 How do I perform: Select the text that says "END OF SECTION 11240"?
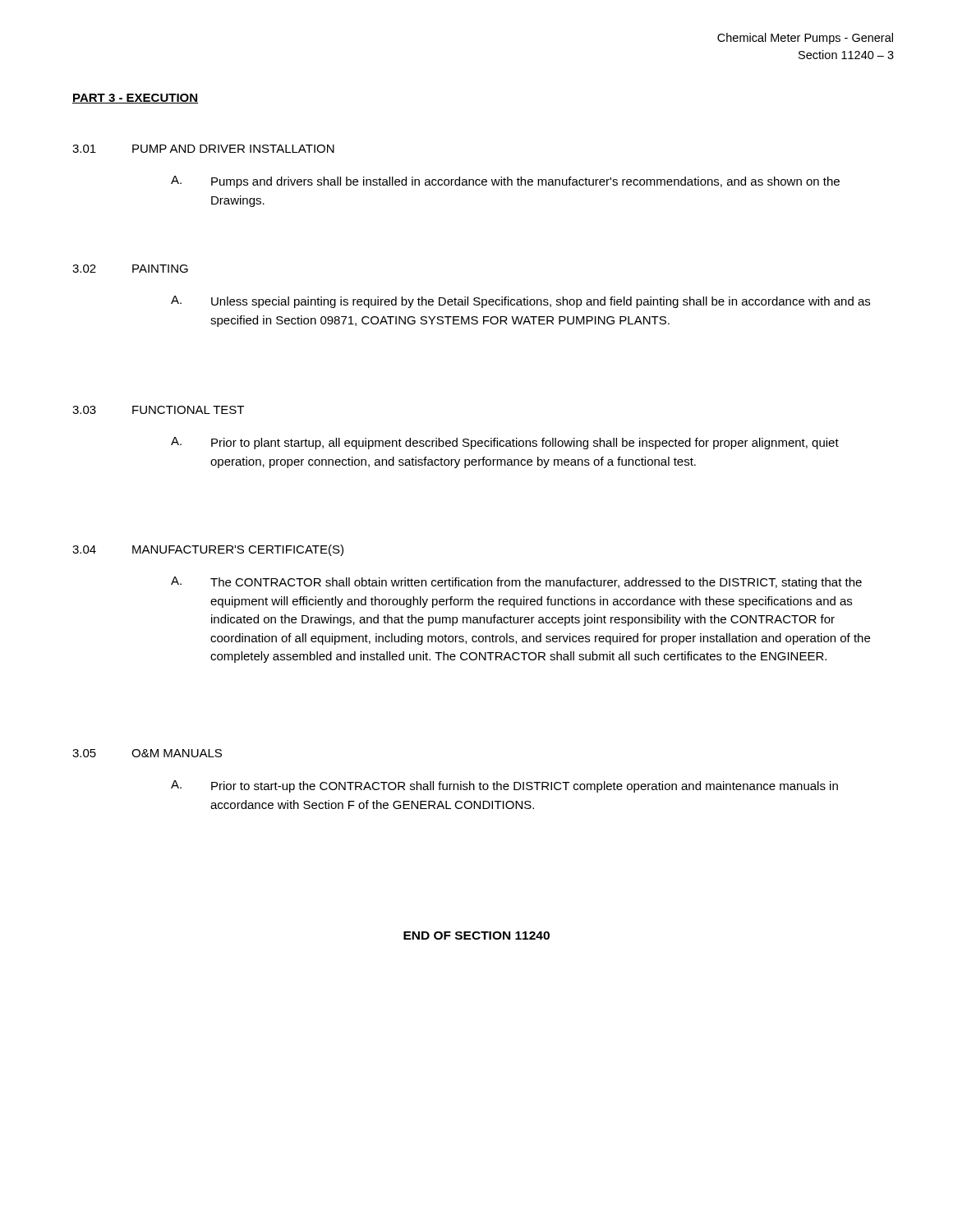476,935
